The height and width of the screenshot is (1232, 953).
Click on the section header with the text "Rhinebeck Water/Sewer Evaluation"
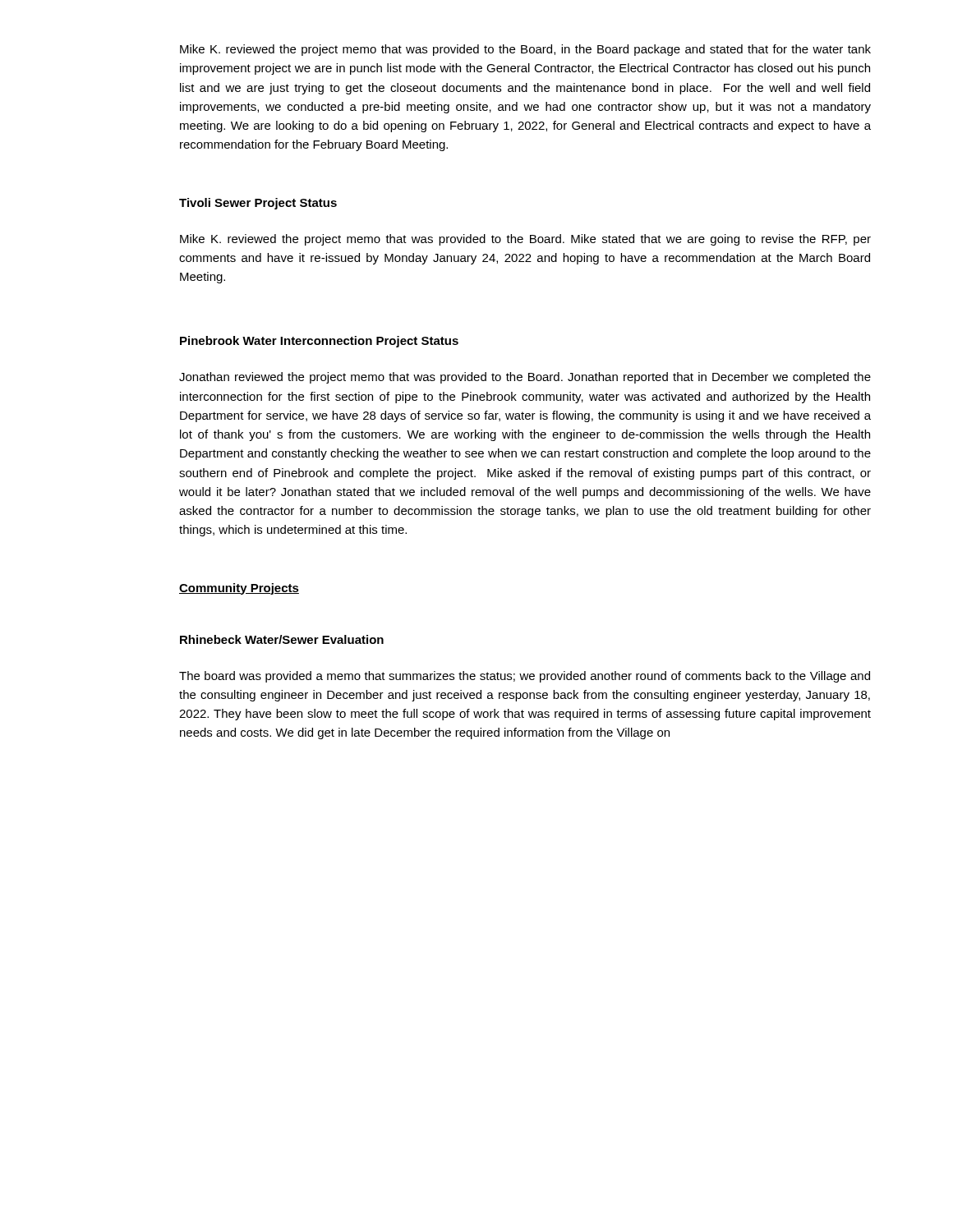[282, 639]
